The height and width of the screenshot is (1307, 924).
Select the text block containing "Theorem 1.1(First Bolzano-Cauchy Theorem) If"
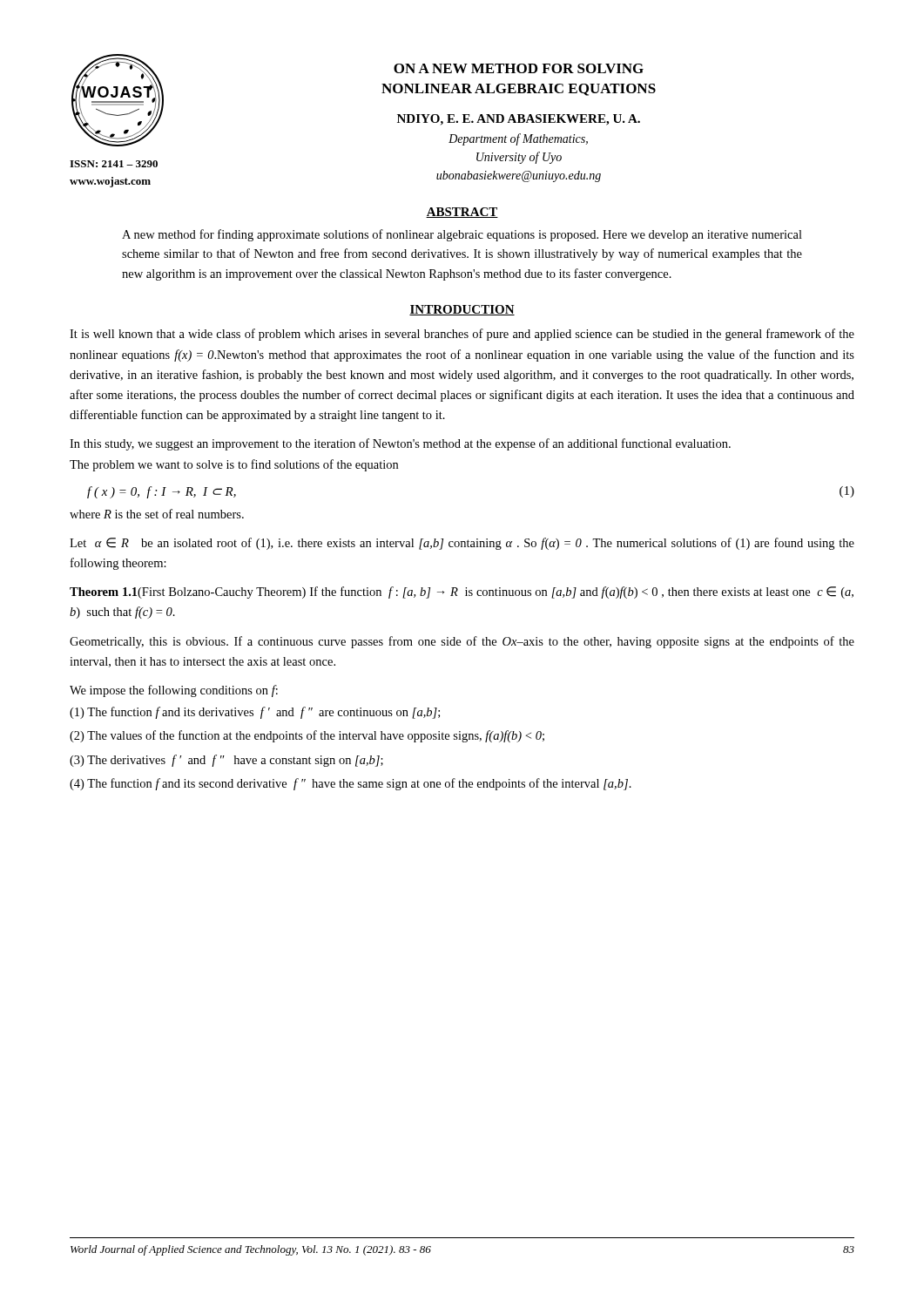point(462,602)
